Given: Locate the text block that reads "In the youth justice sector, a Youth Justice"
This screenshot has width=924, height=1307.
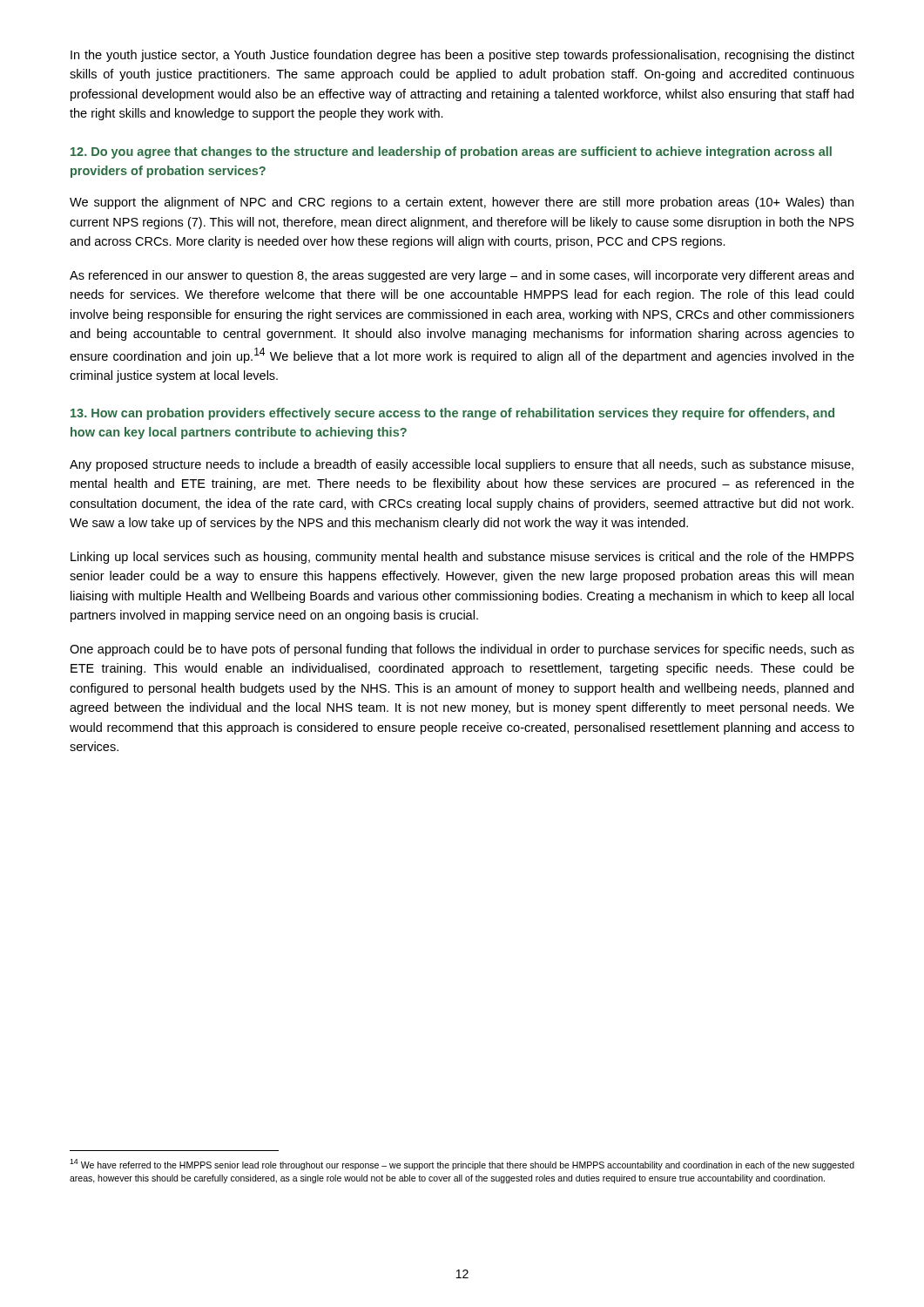Looking at the screenshot, I should [x=462, y=84].
